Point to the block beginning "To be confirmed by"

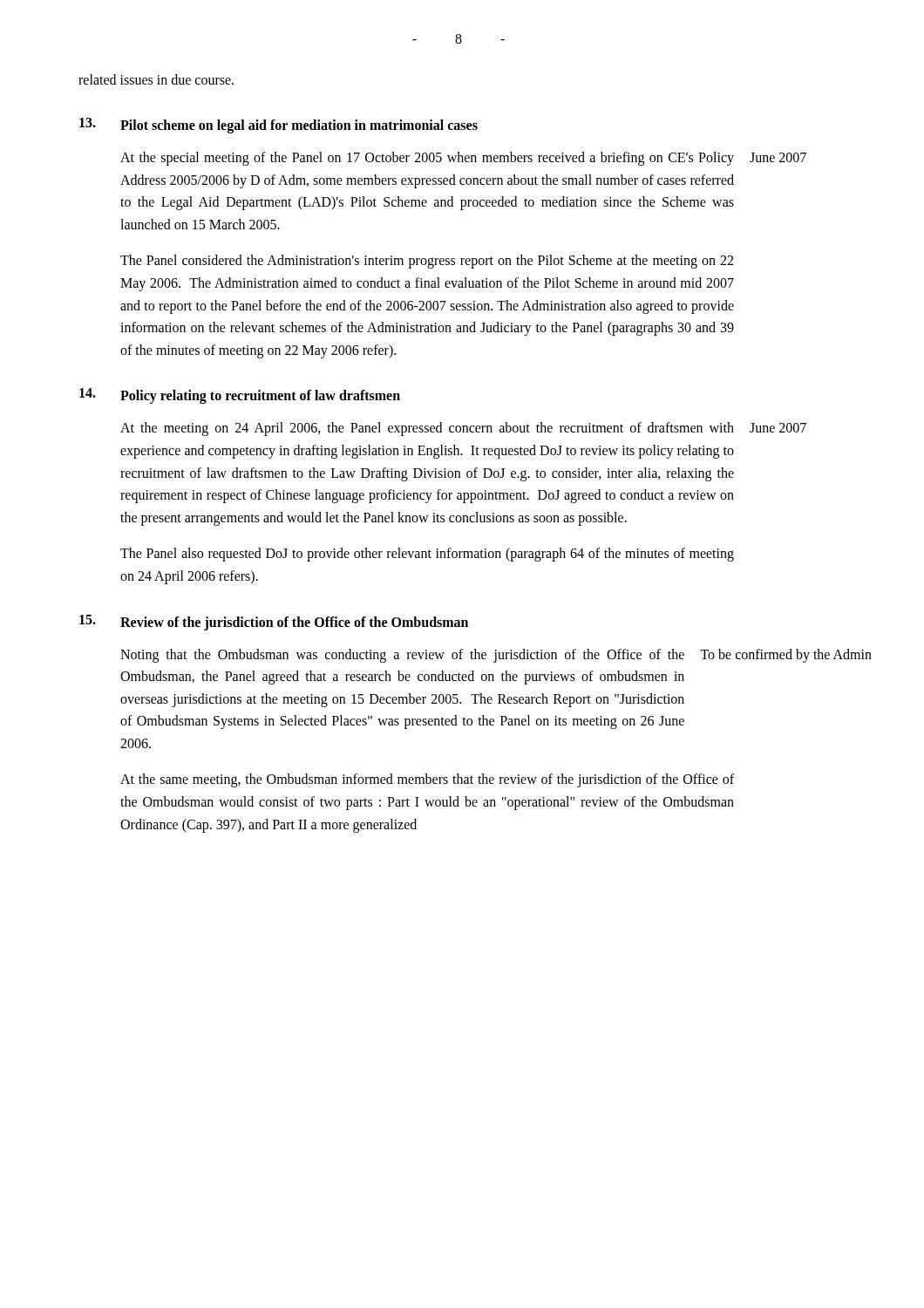coord(786,654)
